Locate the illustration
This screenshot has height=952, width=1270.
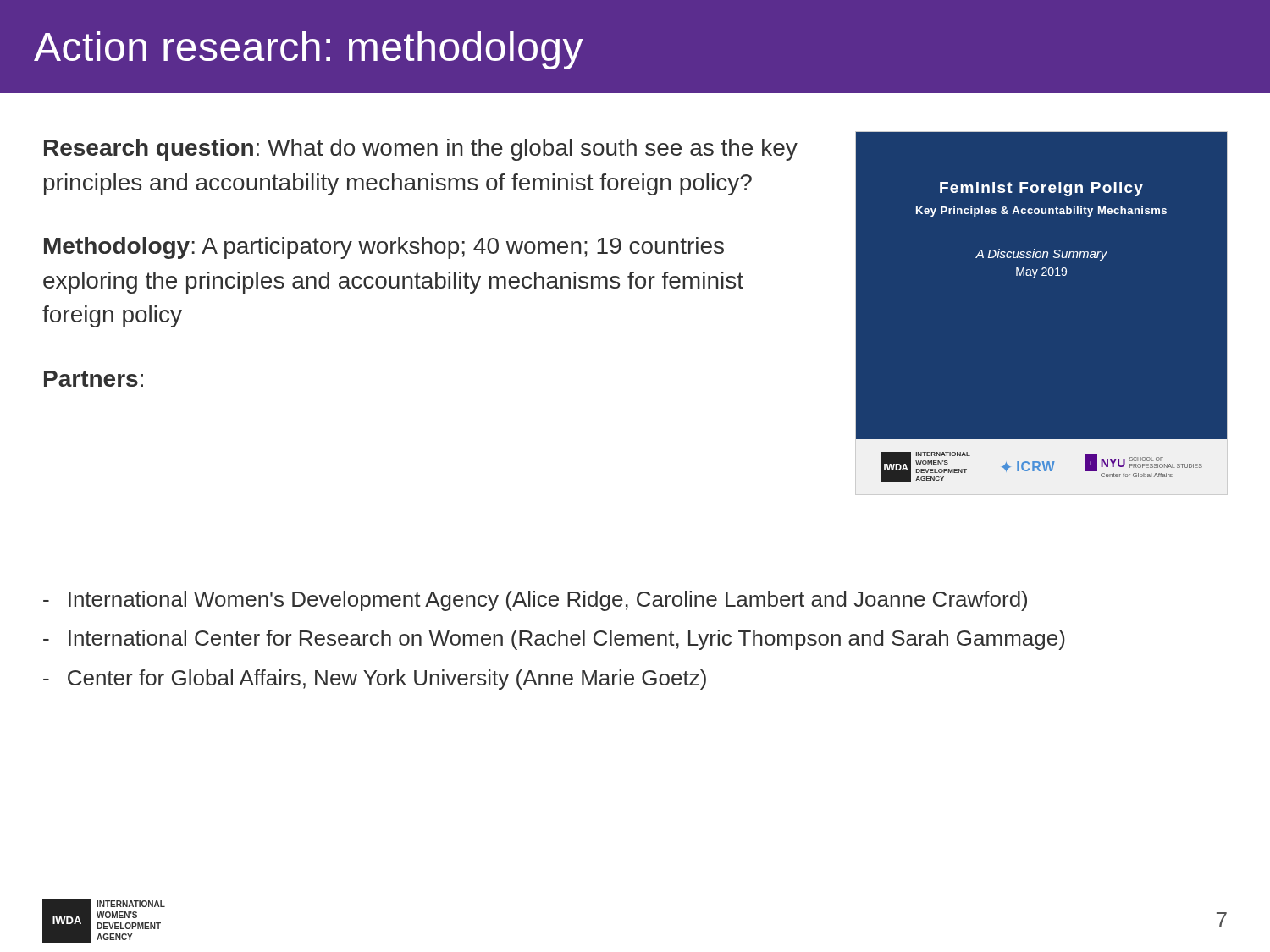(x=1041, y=351)
